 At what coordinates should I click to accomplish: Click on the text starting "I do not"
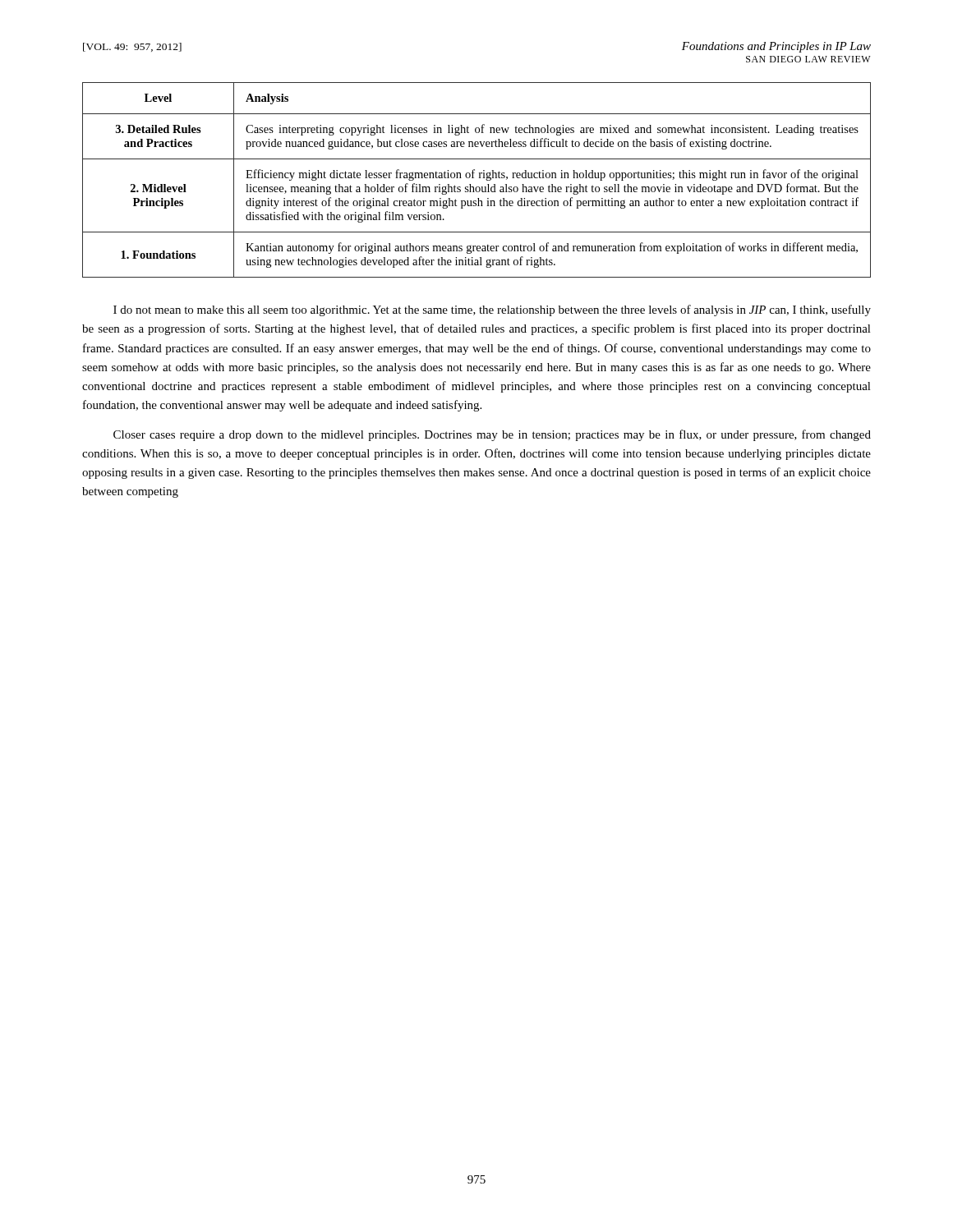(x=476, y=401)
